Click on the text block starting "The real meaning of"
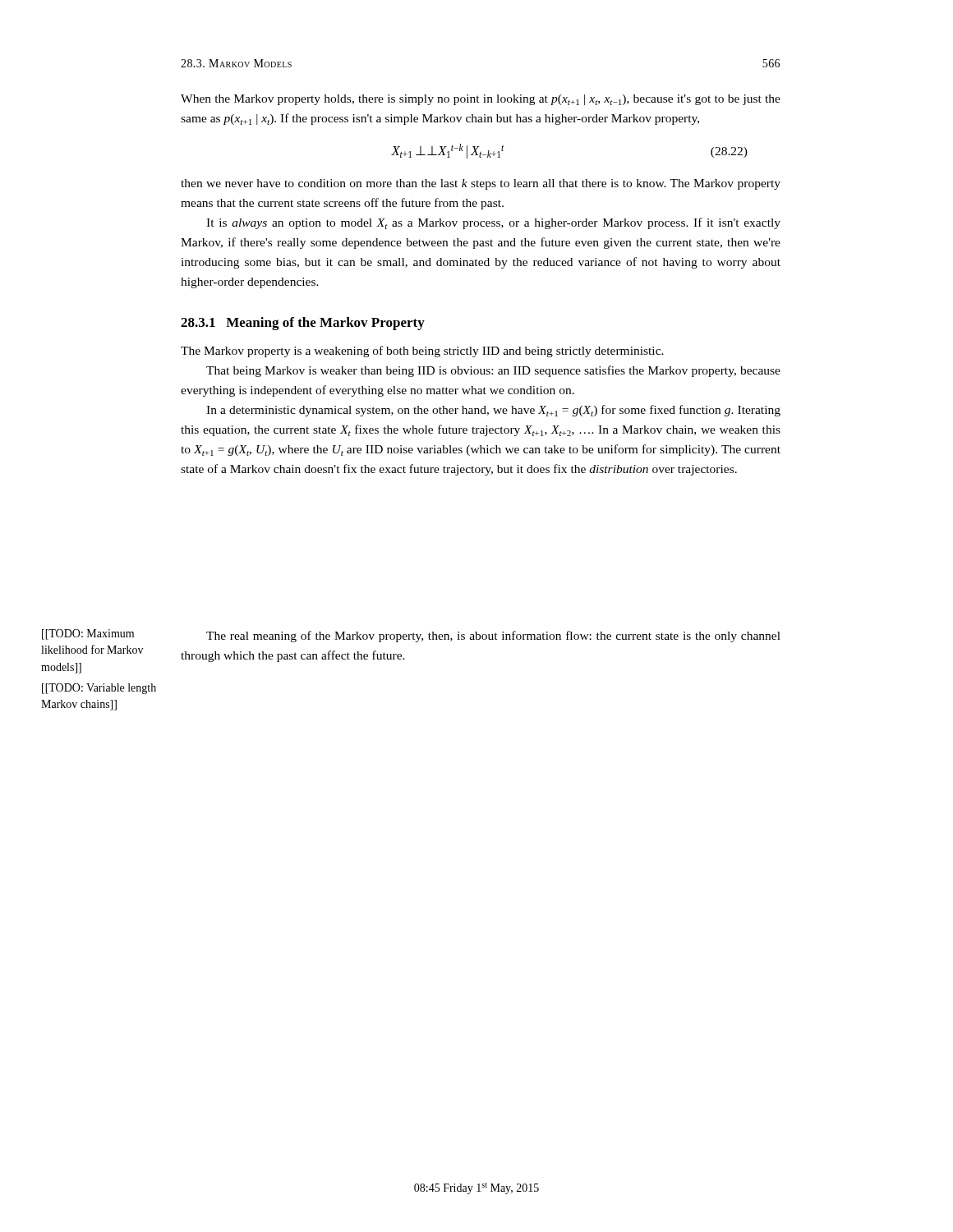953x1232 pixels. point(481,646)
